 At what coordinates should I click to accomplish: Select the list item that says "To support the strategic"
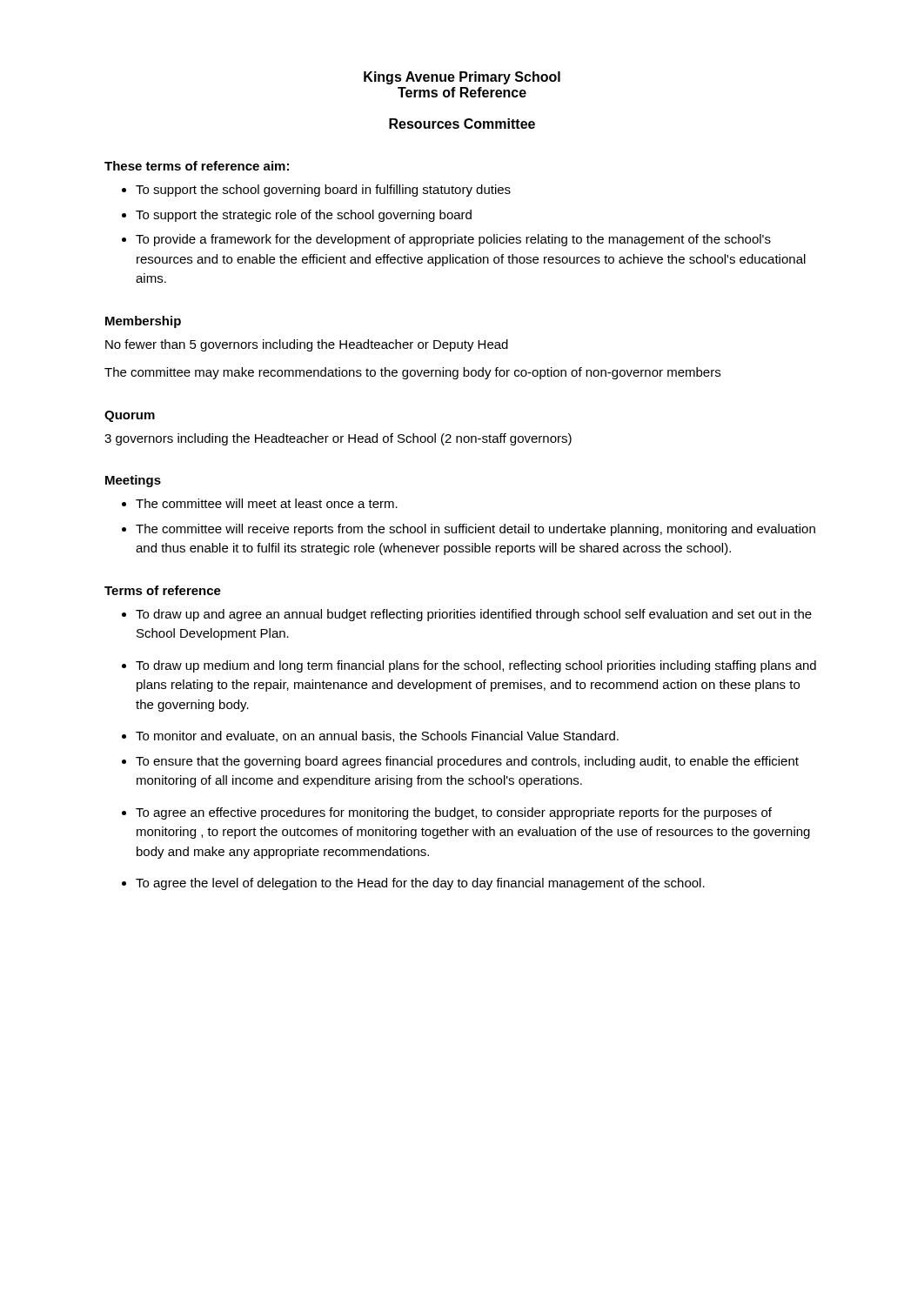[x=304, y=214]
